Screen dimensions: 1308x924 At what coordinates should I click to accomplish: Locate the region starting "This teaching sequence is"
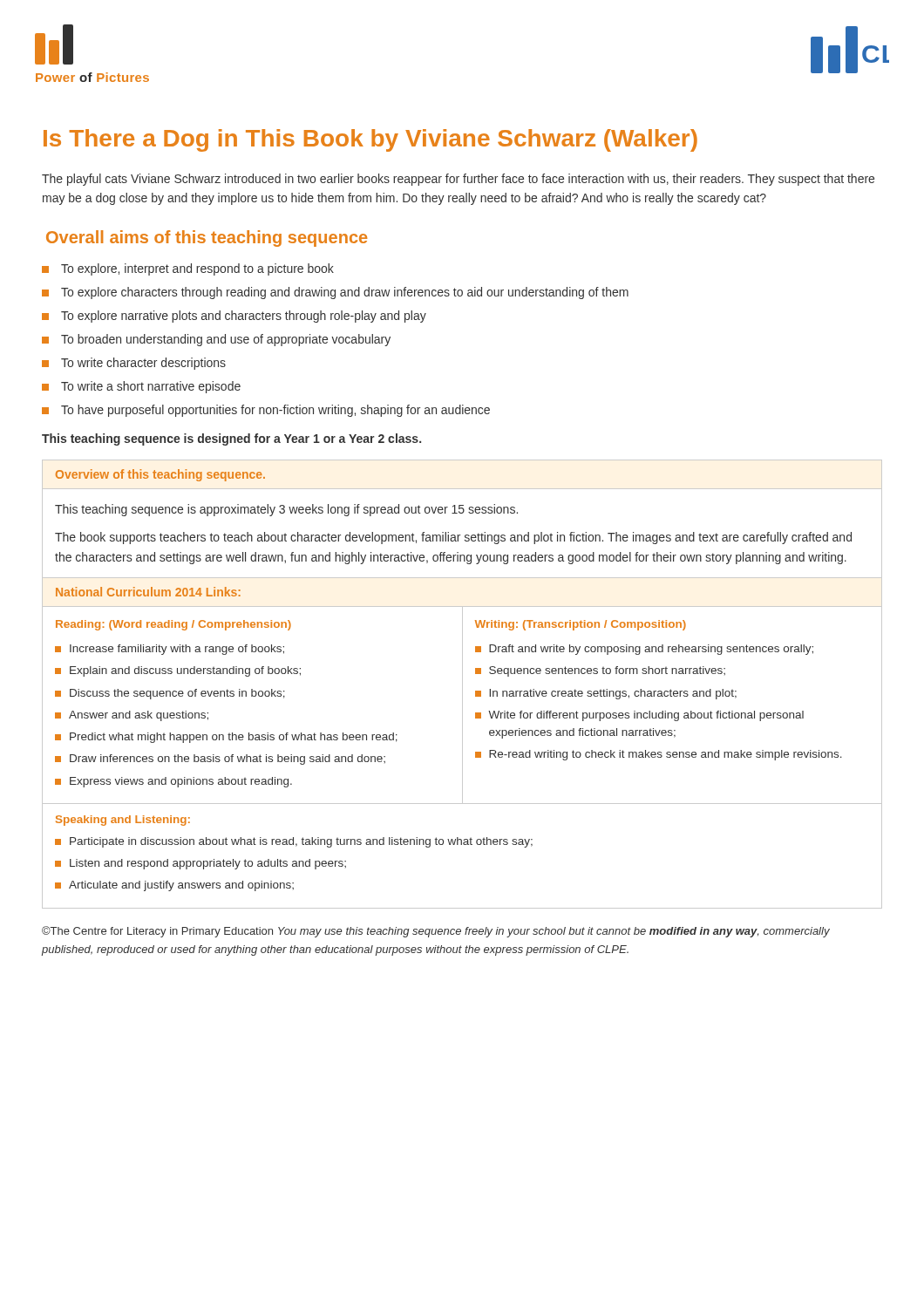coord(232,438)
